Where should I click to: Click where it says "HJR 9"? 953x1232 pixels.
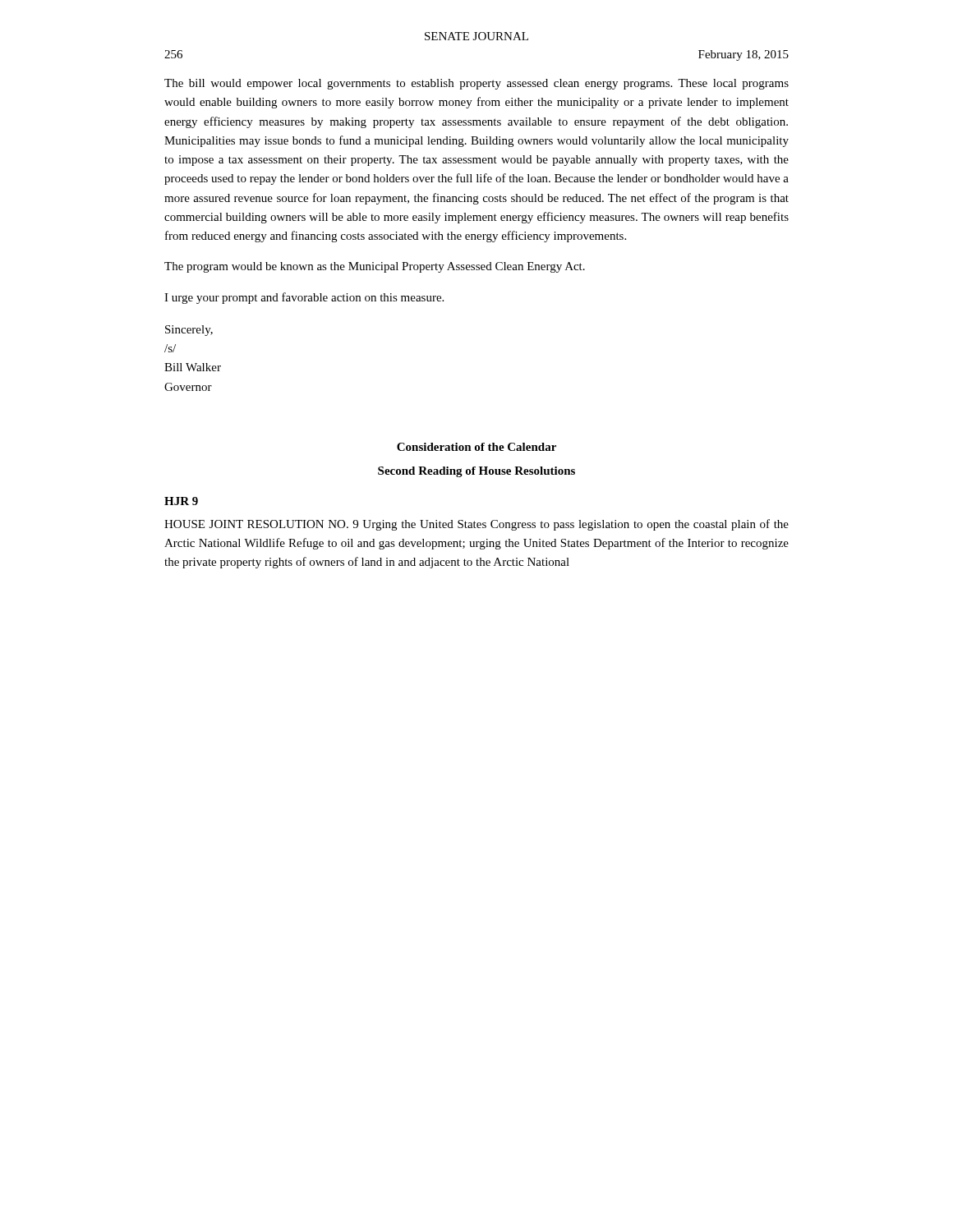pyautogui.click(x=181, y=501)
